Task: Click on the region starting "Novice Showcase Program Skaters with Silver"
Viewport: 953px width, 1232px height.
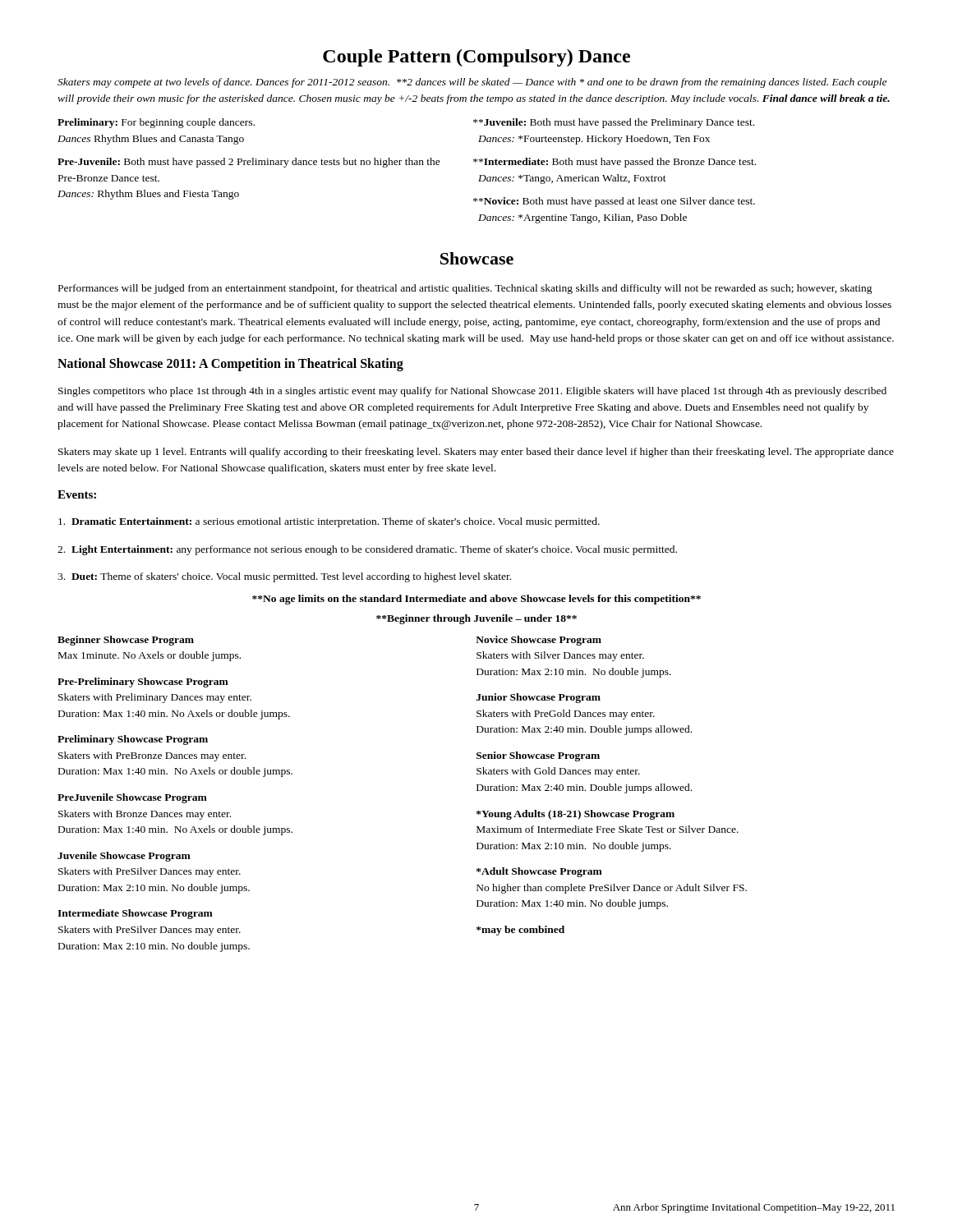Action: [539, 641]
